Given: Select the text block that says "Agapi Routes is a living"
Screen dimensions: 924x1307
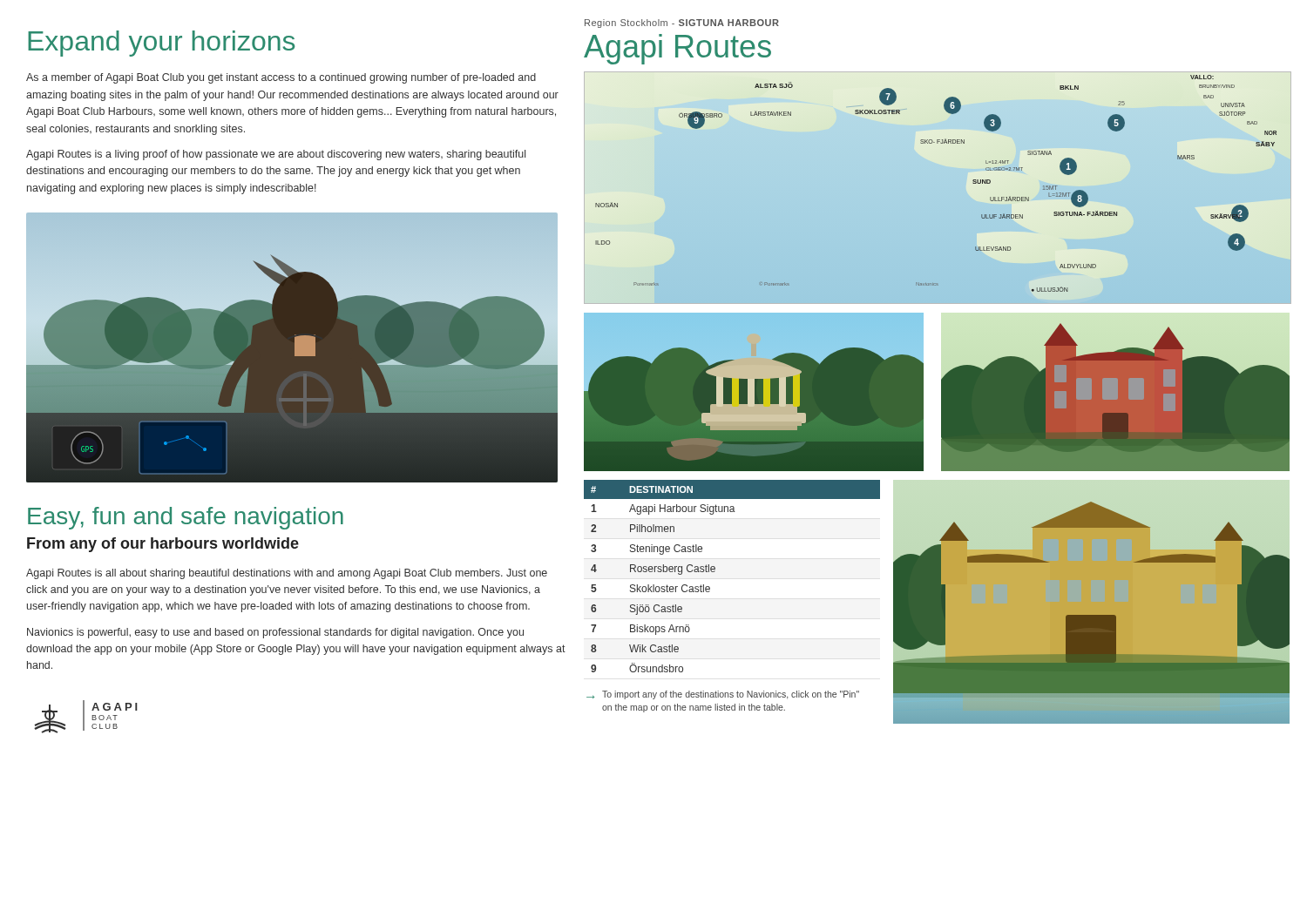Looking at the screenshot, I should point(276,171).
